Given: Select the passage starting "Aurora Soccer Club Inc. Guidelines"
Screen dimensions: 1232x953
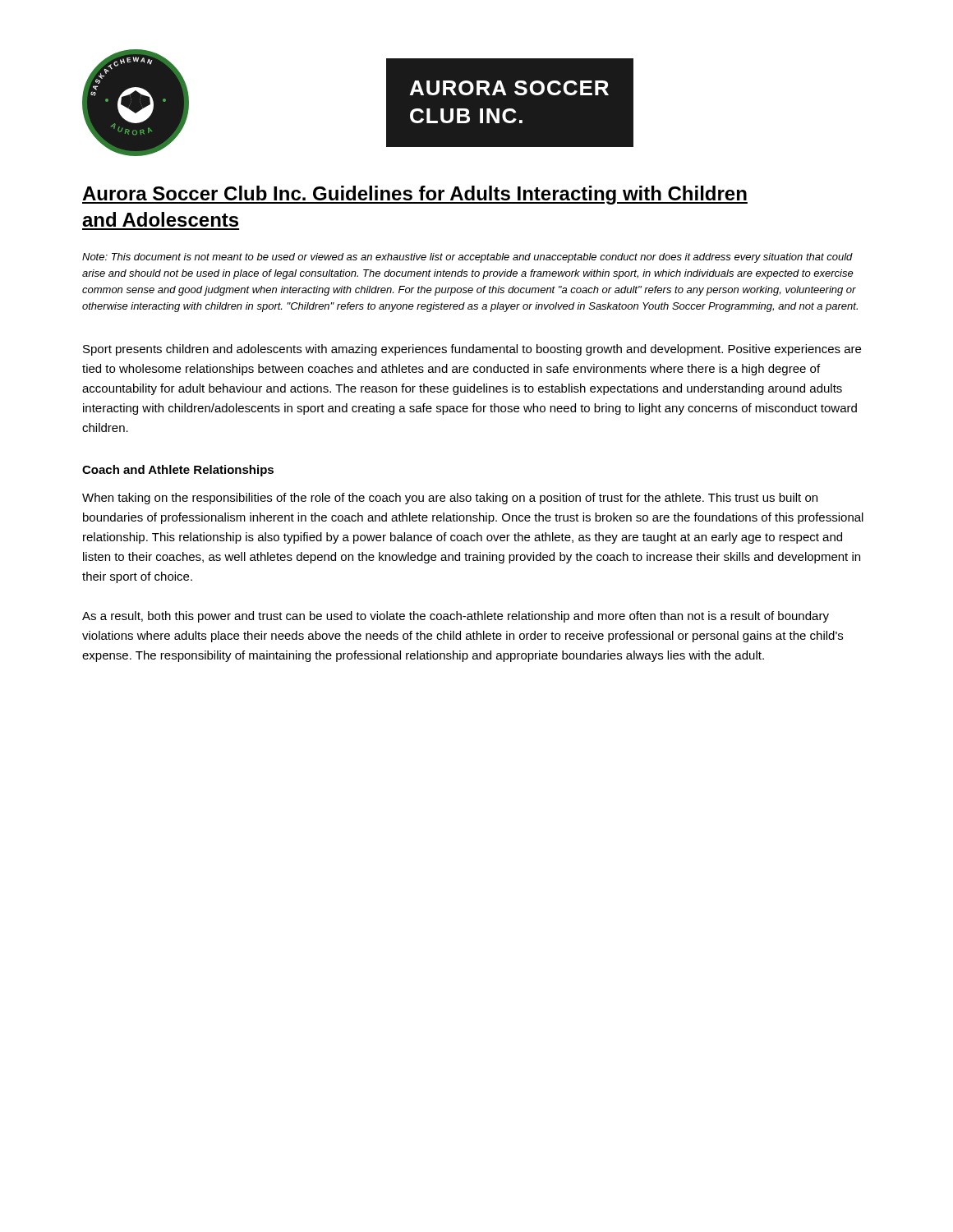Looking at the screenshot, I should coord(415,207).
